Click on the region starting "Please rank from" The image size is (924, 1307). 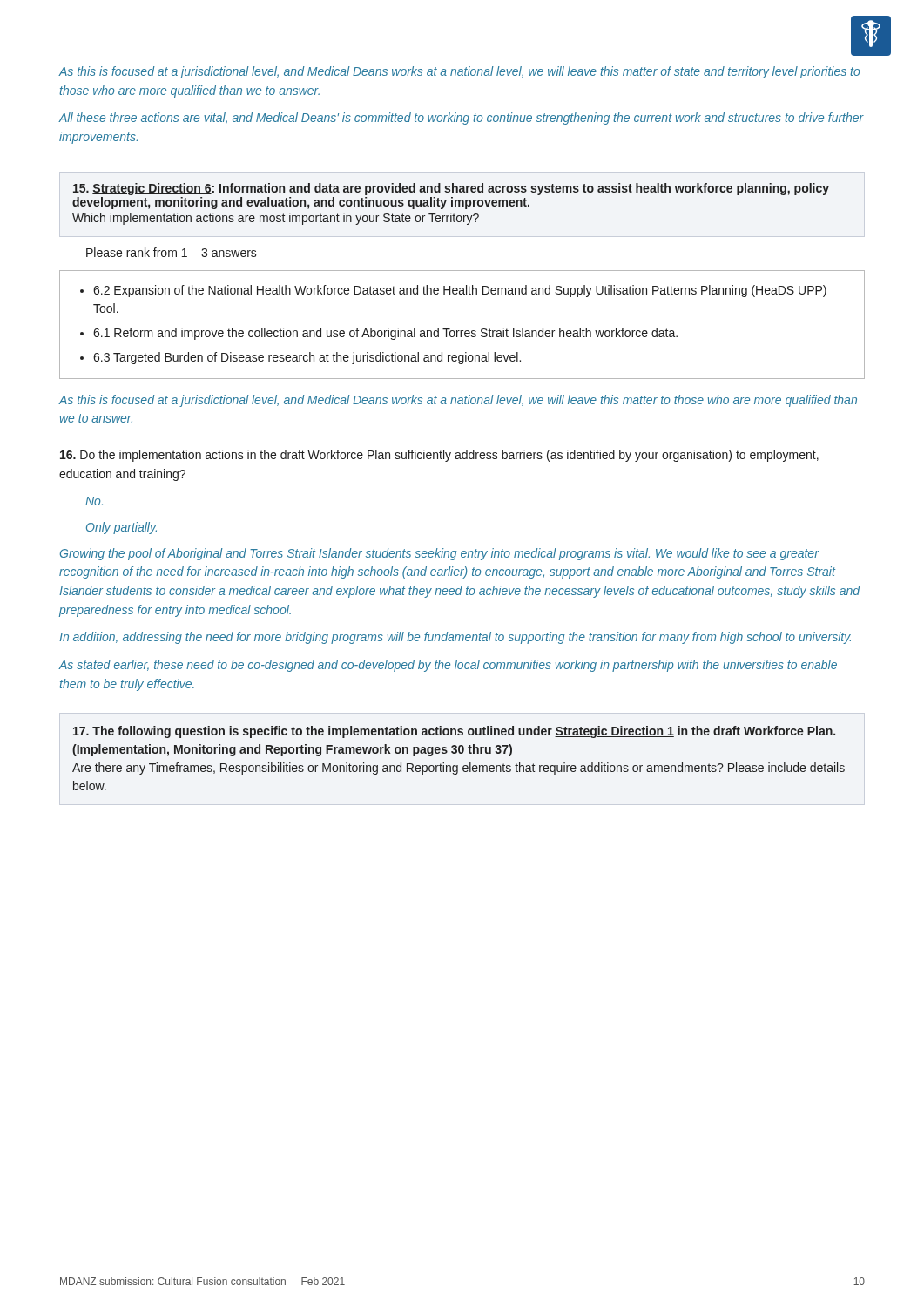click(171, 252)
